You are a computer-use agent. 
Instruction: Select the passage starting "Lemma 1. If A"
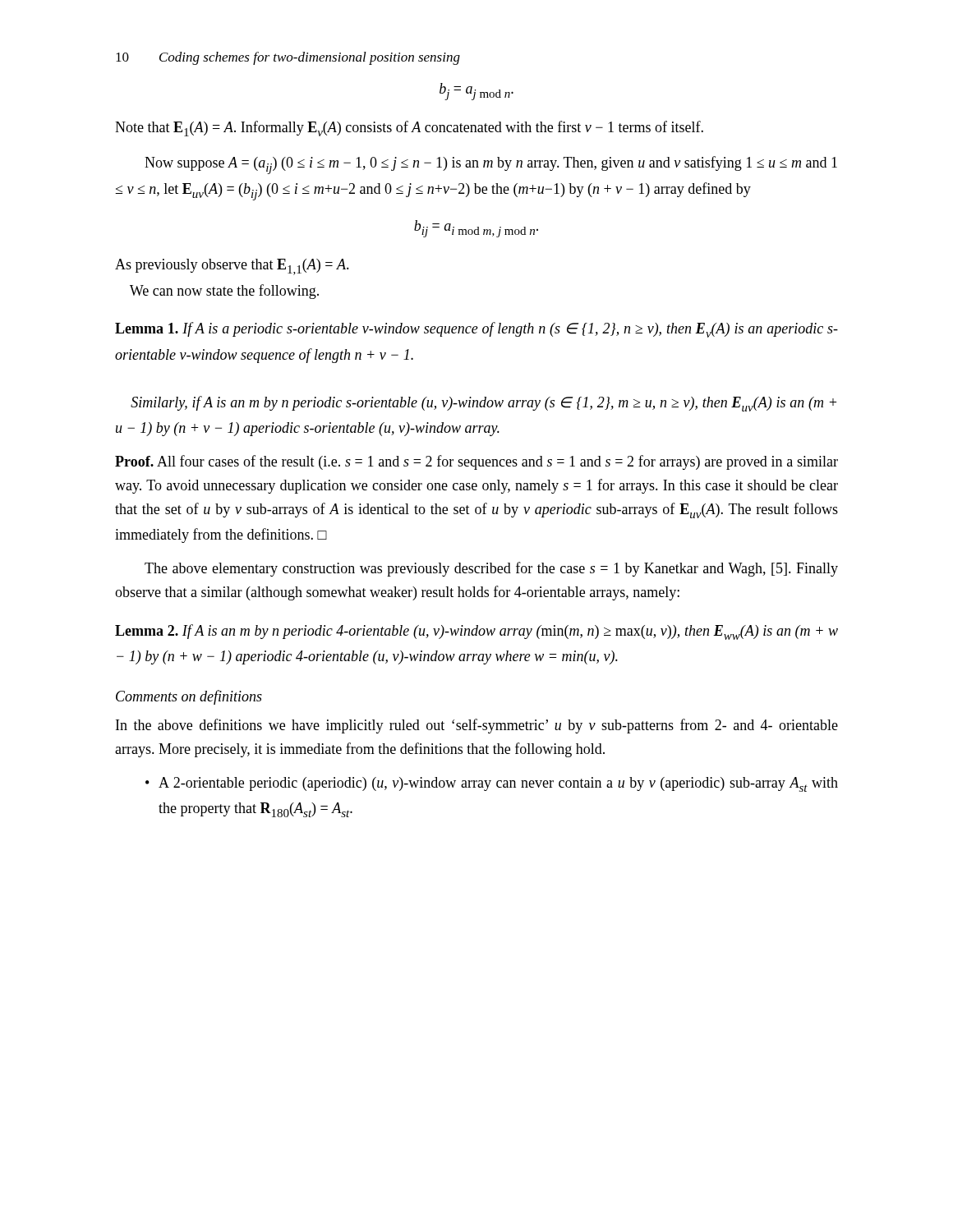476,330
